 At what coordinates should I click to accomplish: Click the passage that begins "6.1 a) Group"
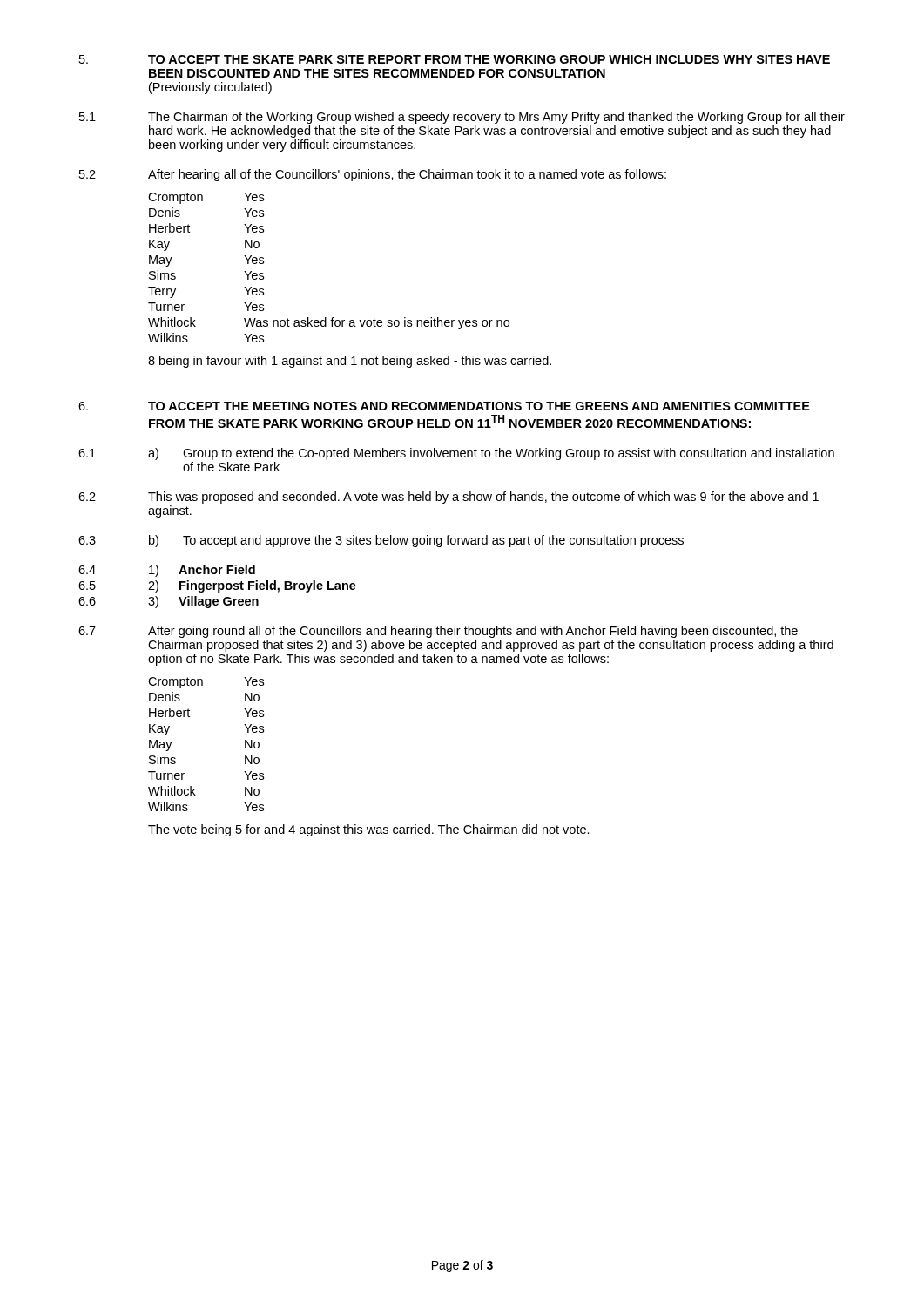tap(462, 460)
